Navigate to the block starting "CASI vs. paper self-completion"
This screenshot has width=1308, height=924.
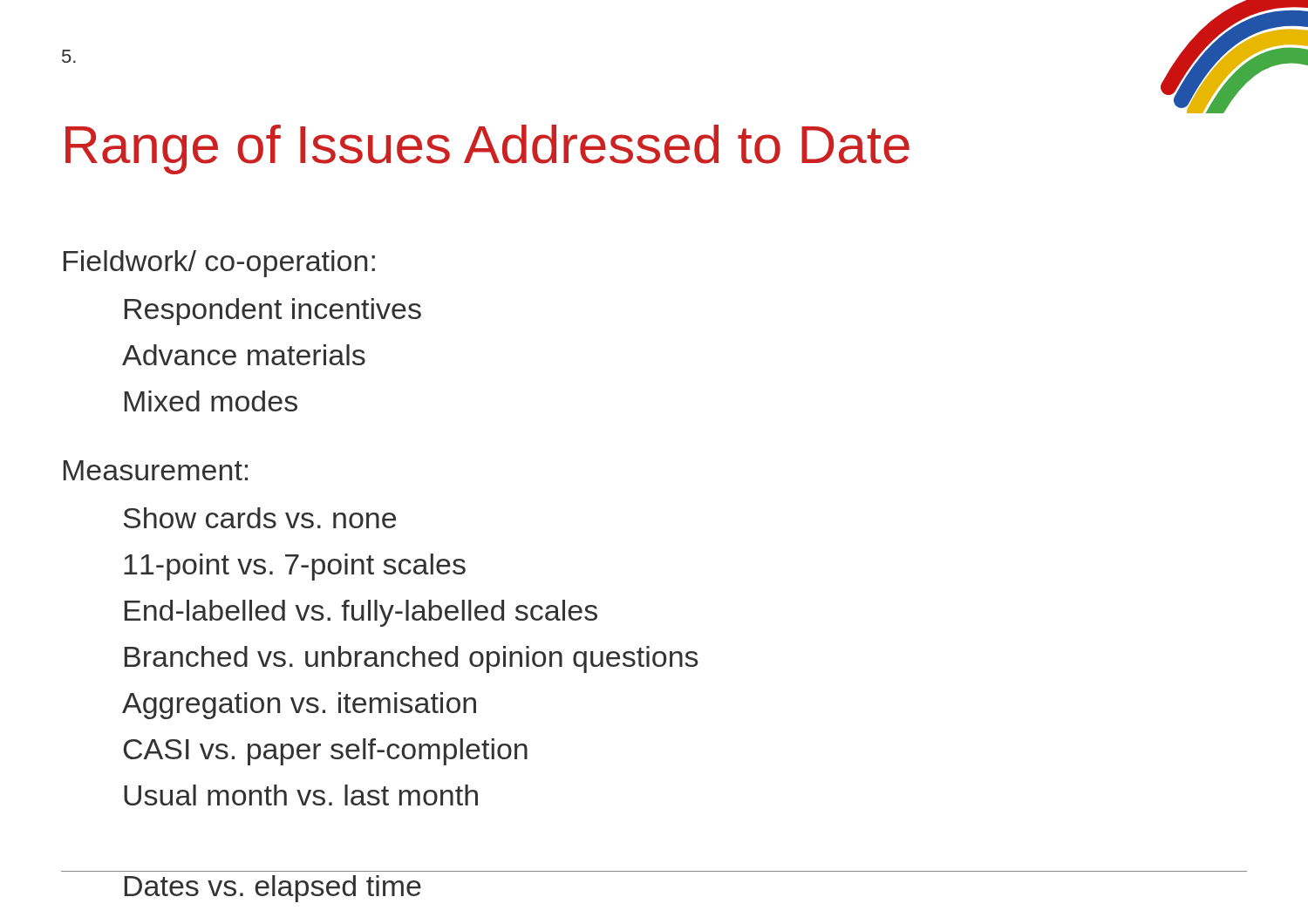coord(326,749)
